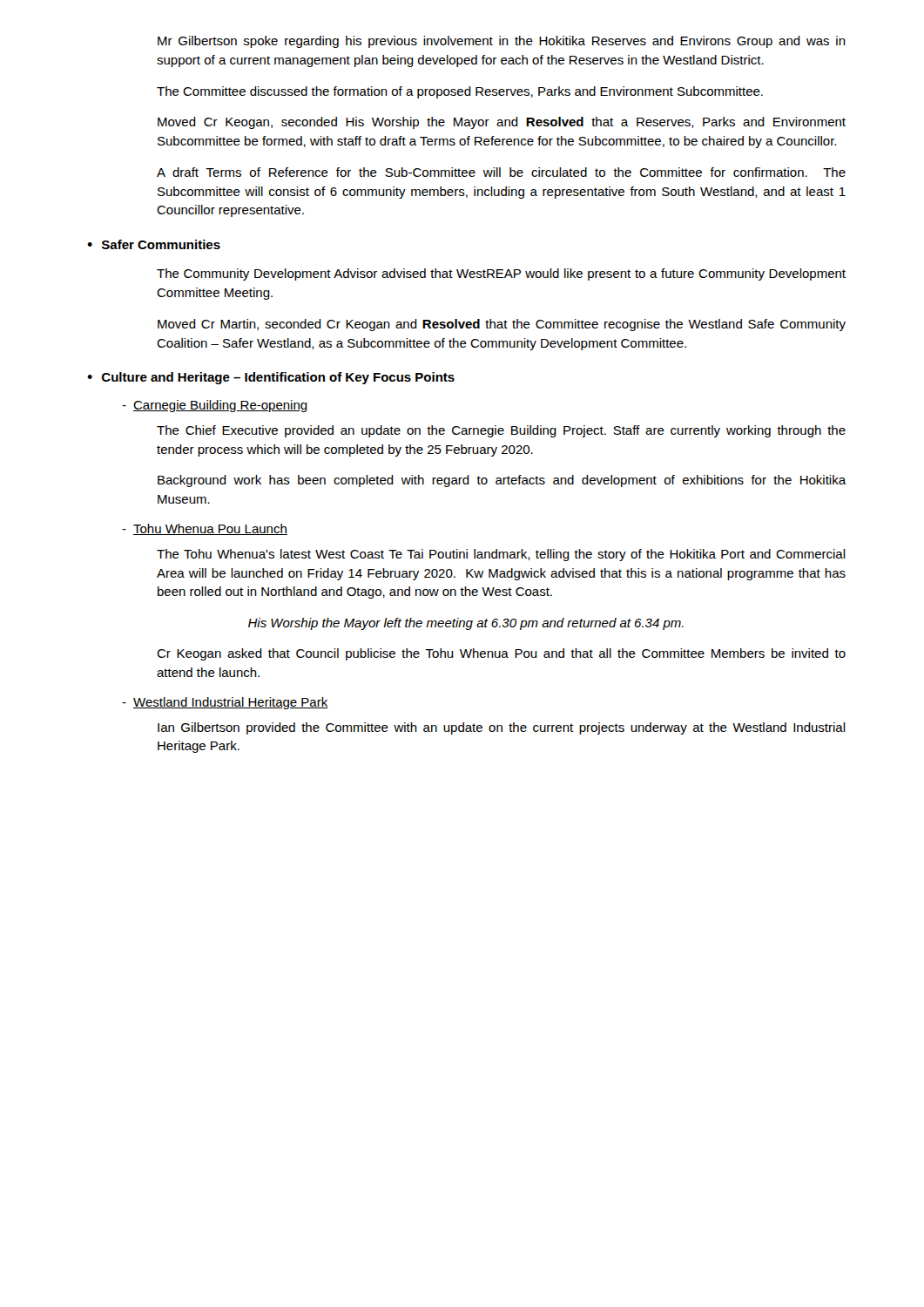Select the block starting "Background work has been completed with regard"
This screenshot has height=1307, width=924.
501,489
